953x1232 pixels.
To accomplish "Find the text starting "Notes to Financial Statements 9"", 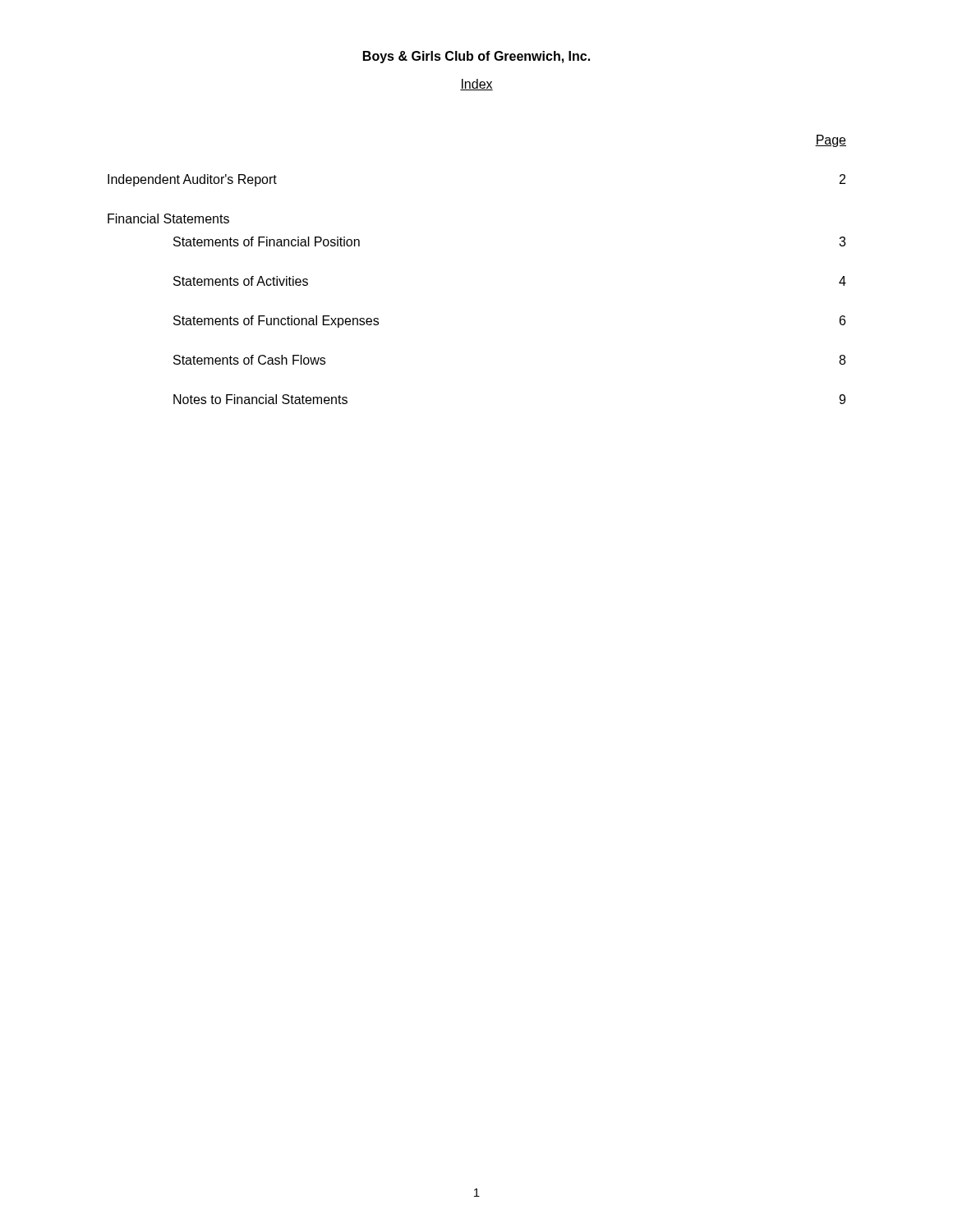I will [x=261, y=398].
